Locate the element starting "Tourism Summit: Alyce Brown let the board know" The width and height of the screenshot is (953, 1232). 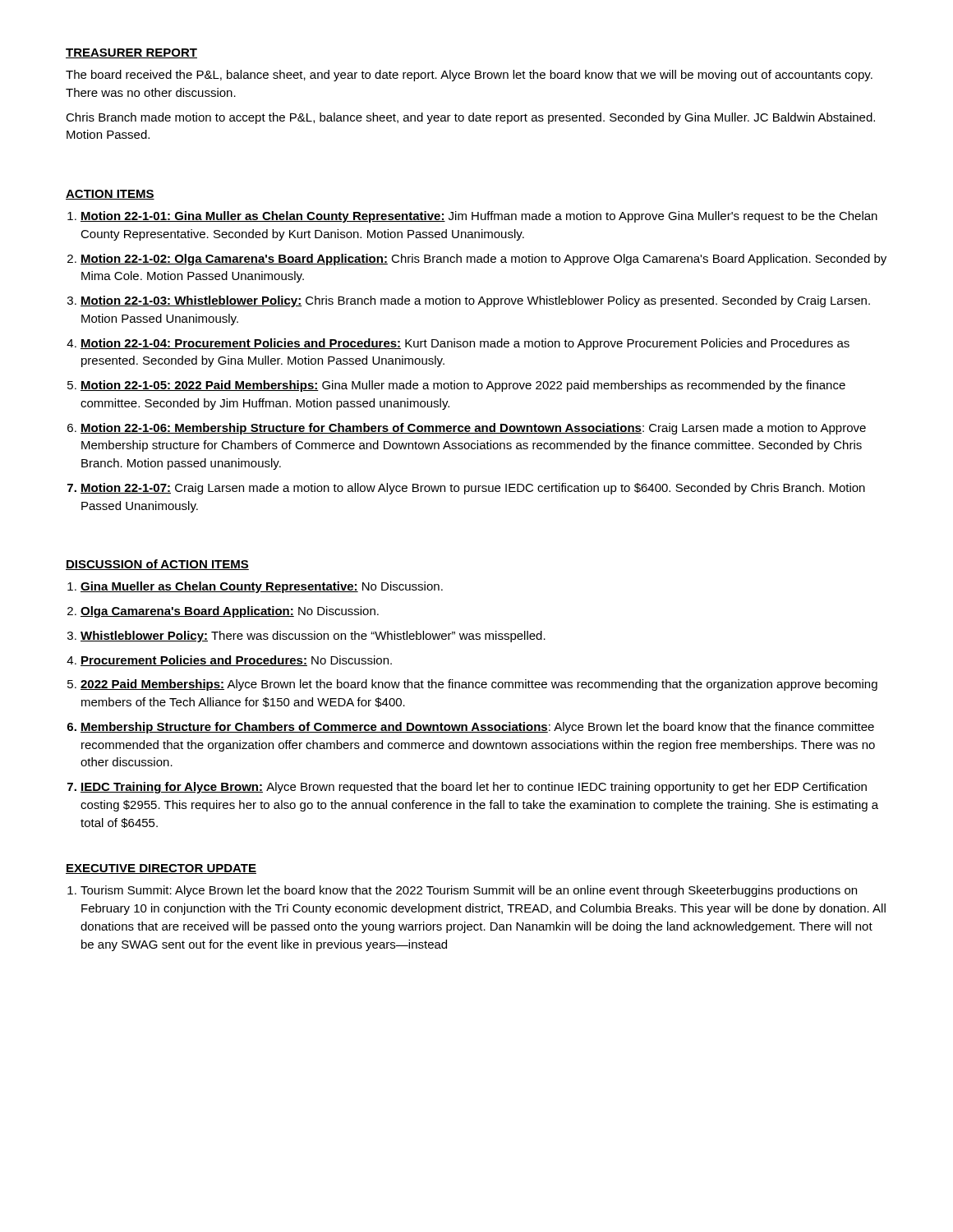(483, 917)
